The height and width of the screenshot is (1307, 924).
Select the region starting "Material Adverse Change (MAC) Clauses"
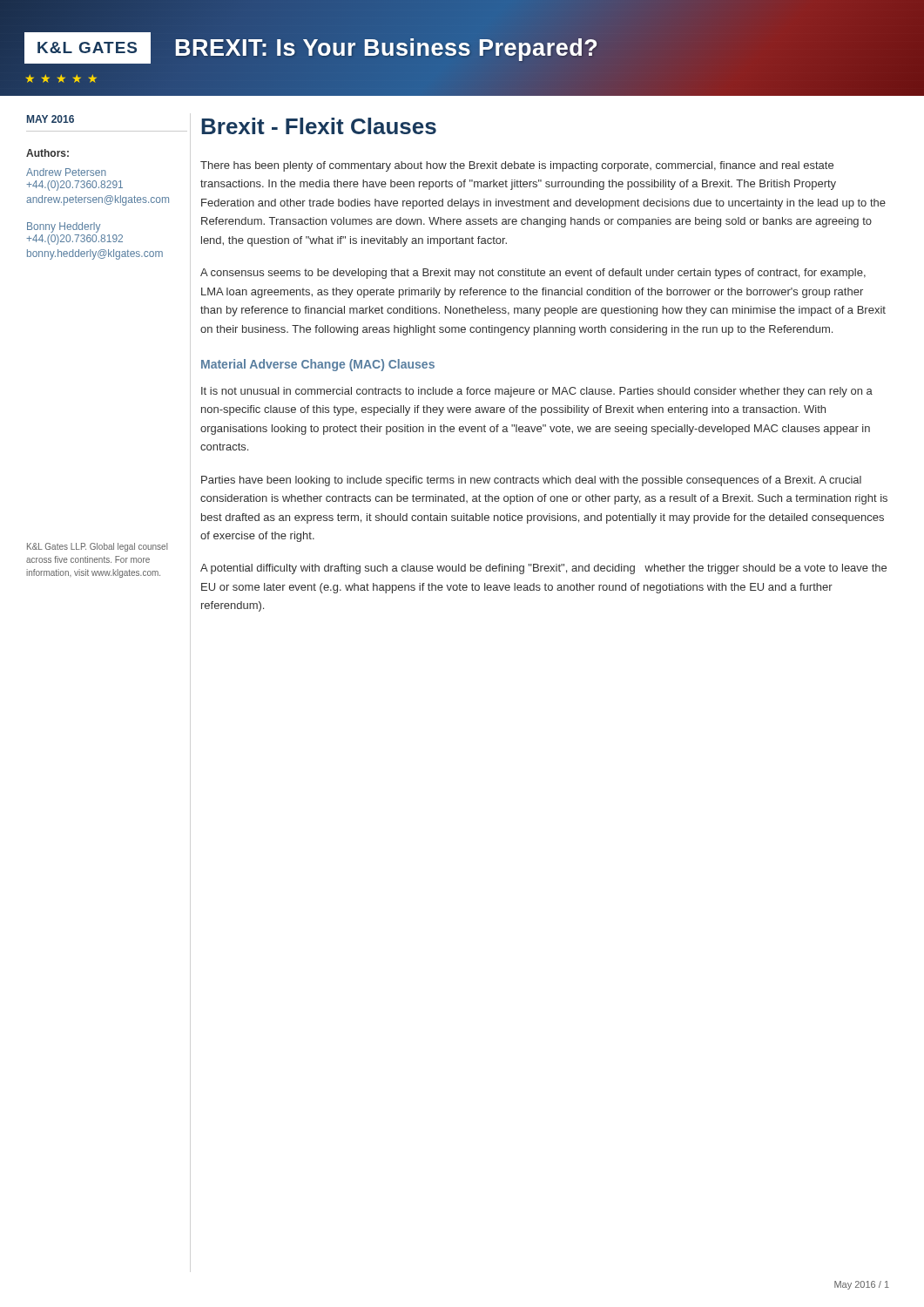point(318,364)
